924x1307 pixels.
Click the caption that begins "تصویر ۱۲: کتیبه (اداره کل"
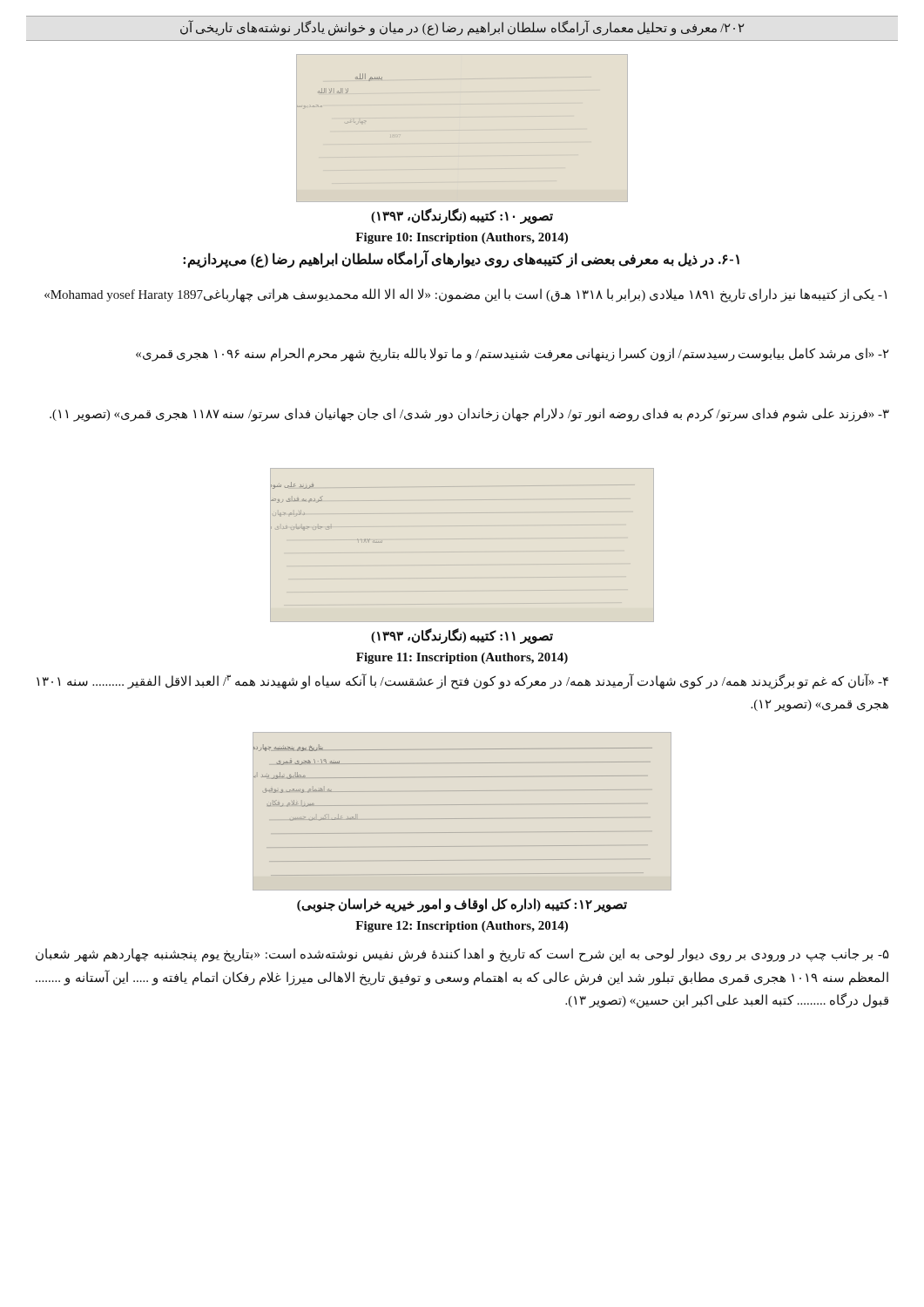[462, 915]
